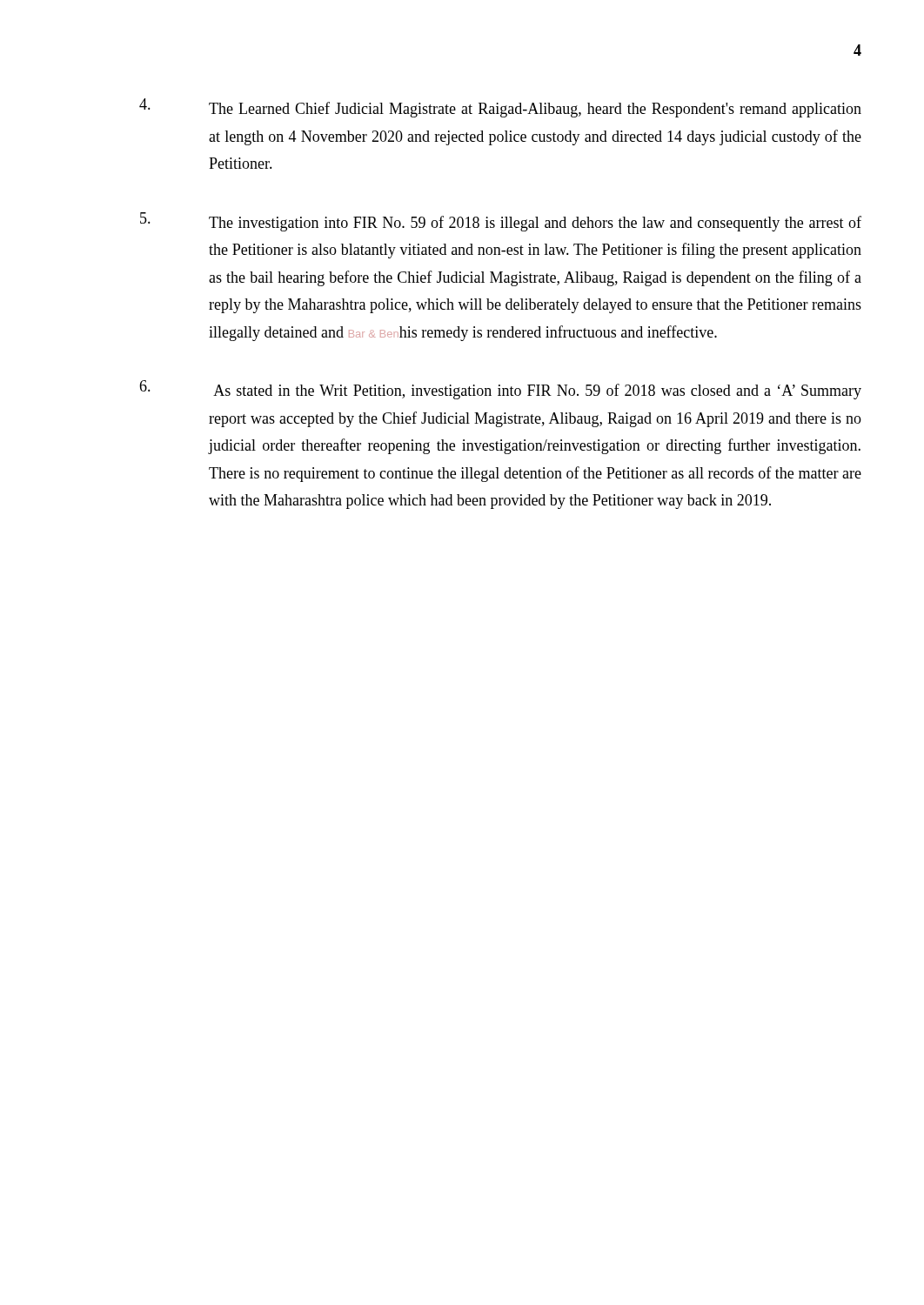Find the block on this page that starts "4. The Learned Chief Judicial Magistrate at Raigad-Alibaug,"
Screen dimensions: 1305x924
click(500, 137)
